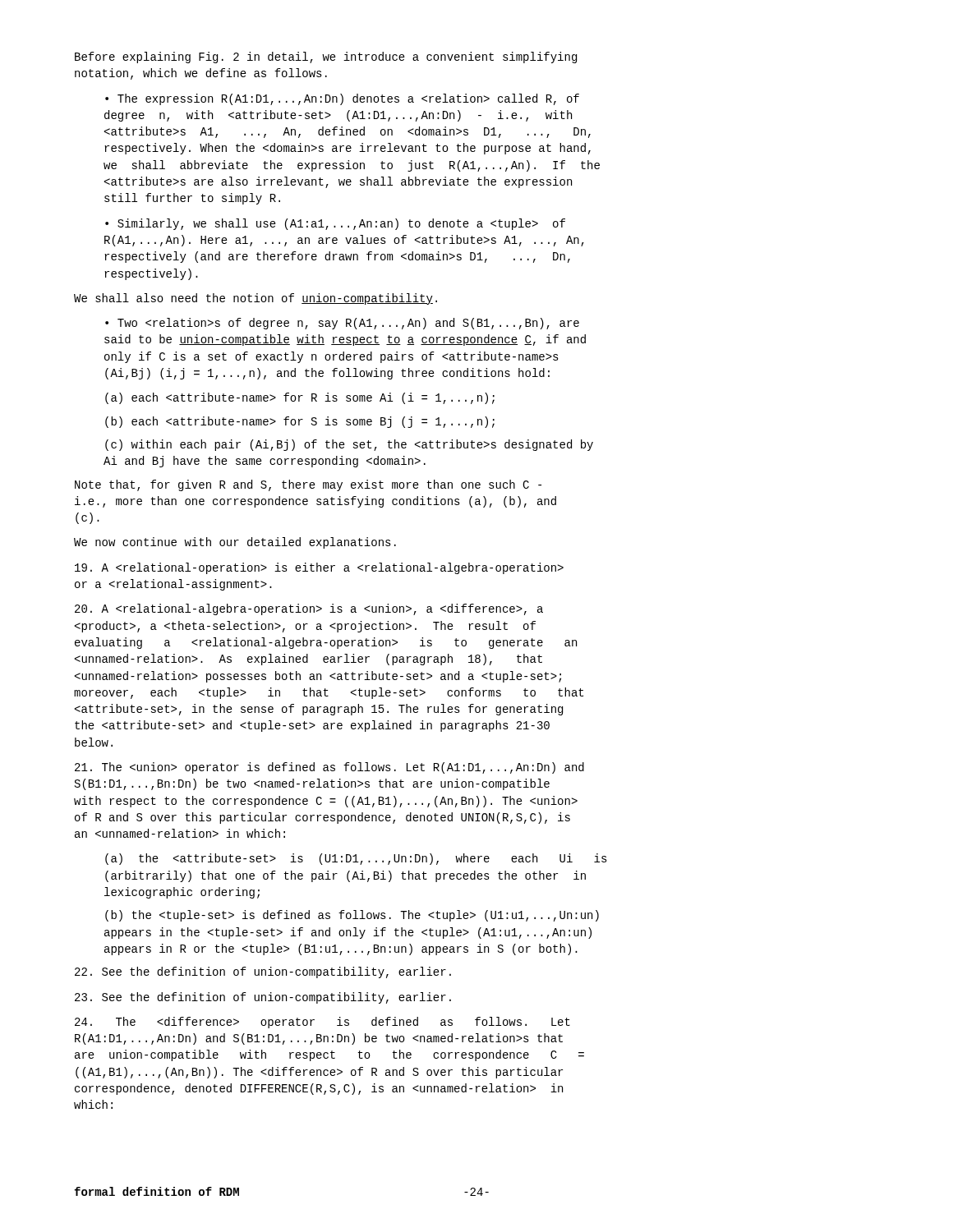Click the passage that begins "Note that, for given"
The image size is (953, 1232).
[x=316, y=502]
